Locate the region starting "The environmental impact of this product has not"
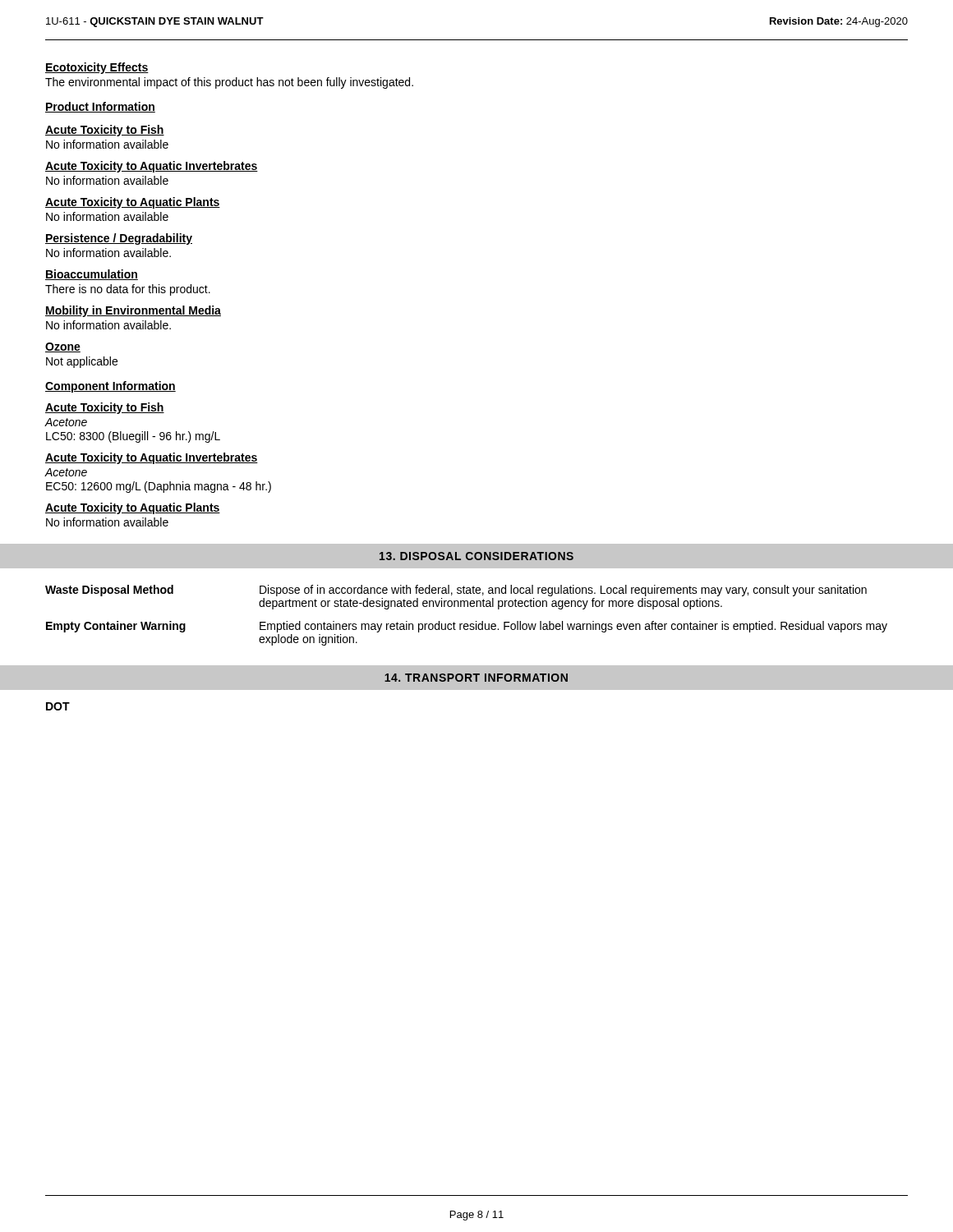953x1232 pixels. (230, 82)
